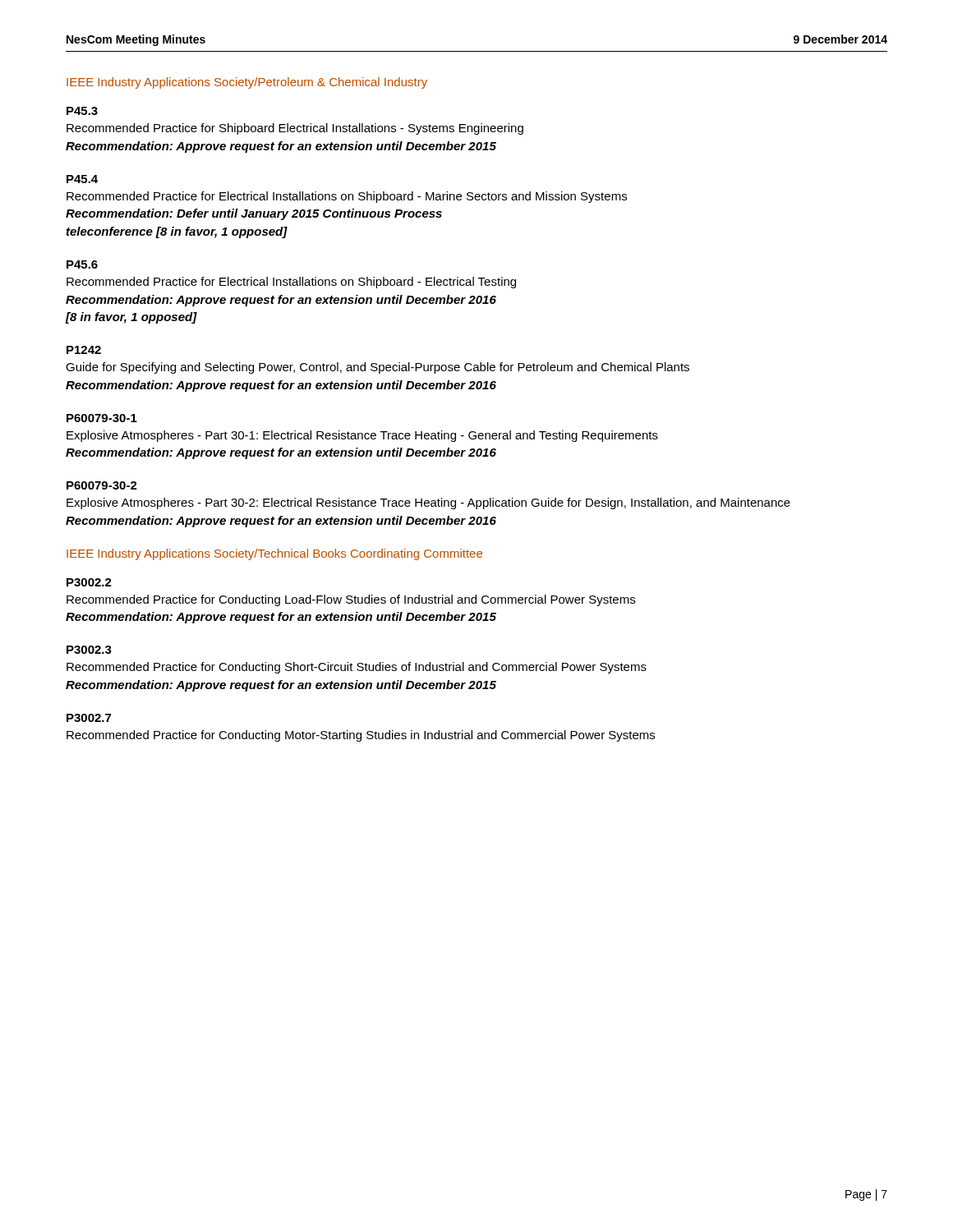Point to the text block starting "P3002.7 Recommended Practice for Conducting Motor-Starting Studies in"
Viewport: 953px width, 1232px height.
[476, 727]
